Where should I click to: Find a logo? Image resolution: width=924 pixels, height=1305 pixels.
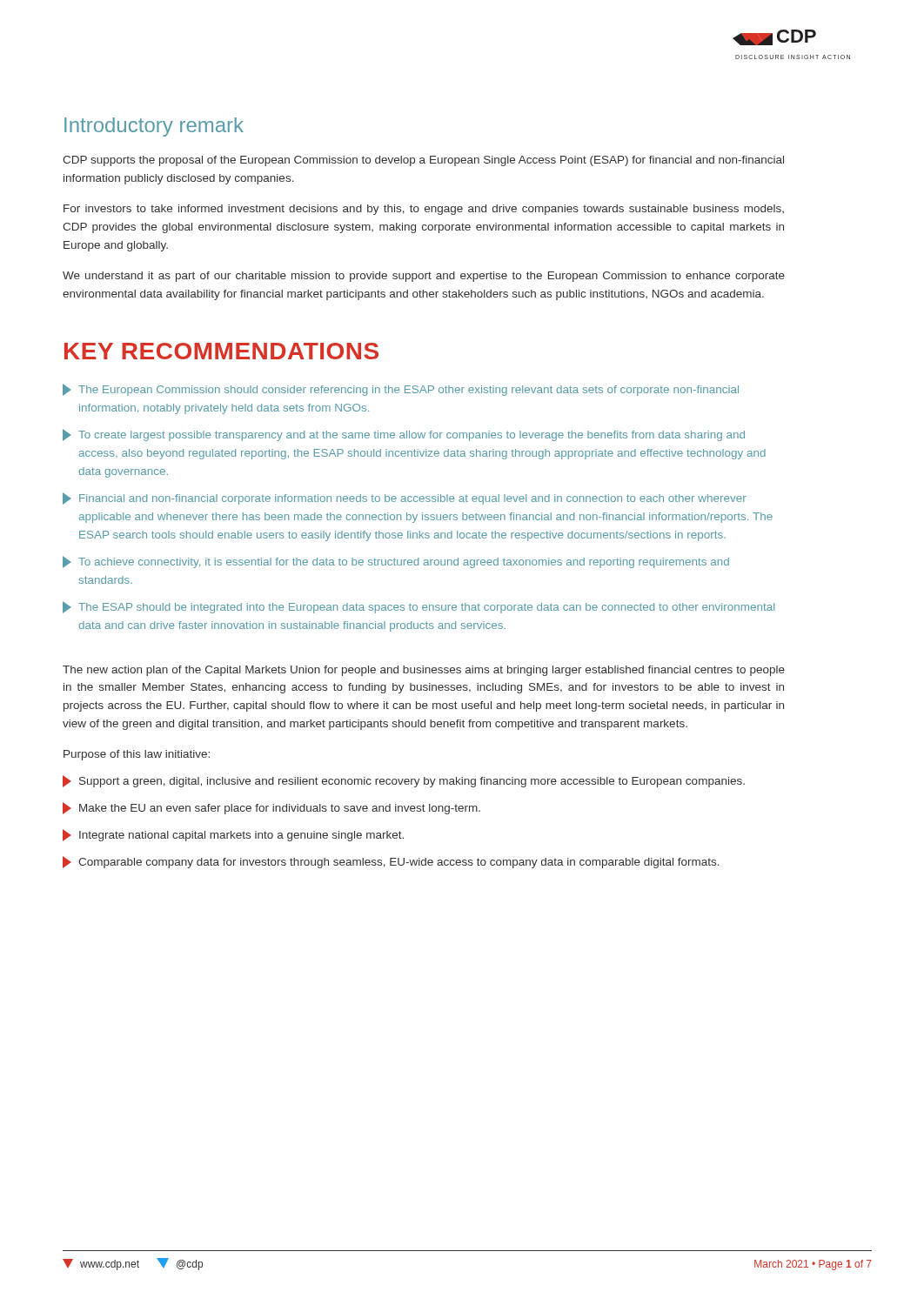[802, 58]
